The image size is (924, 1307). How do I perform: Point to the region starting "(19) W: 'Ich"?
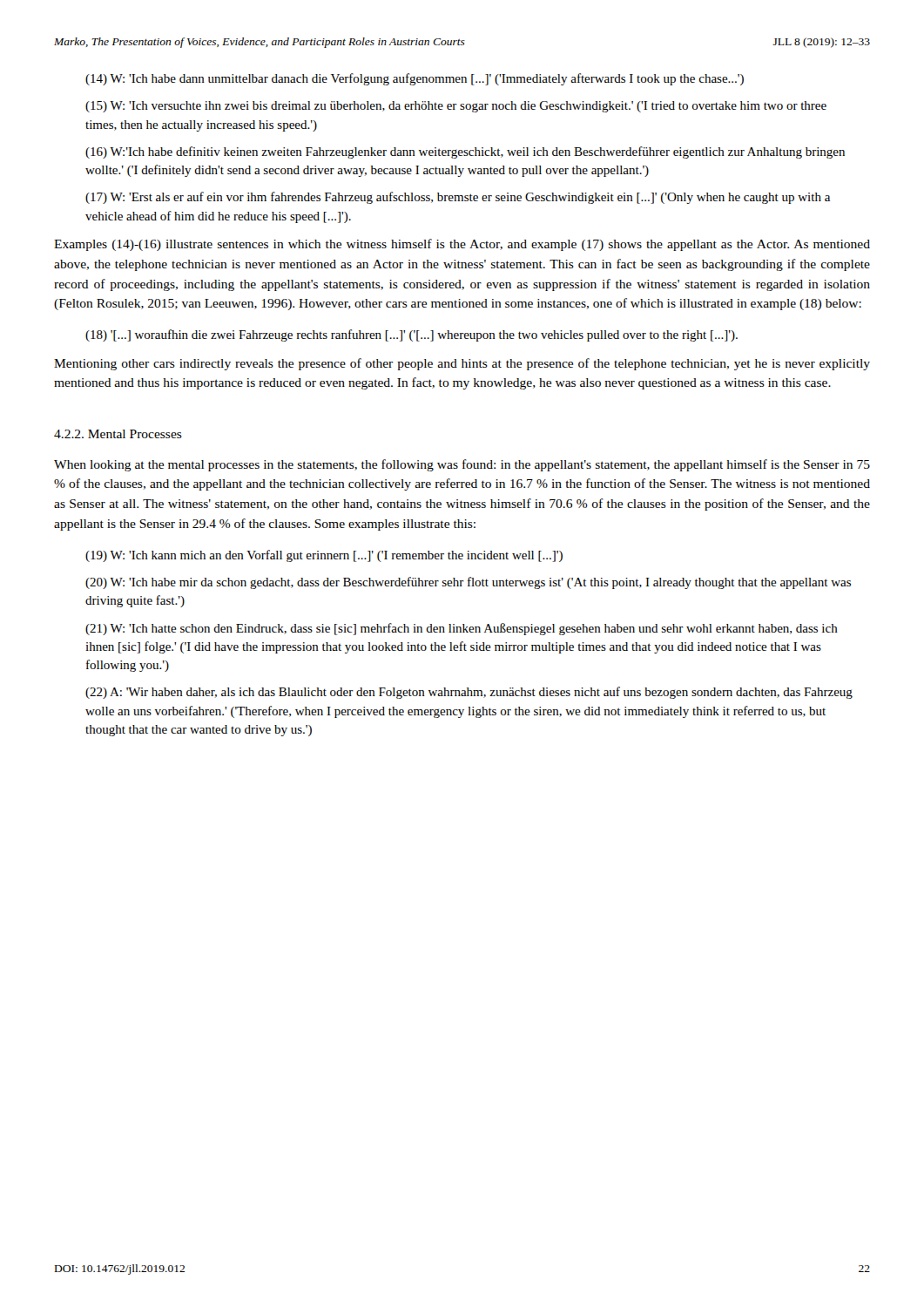click(324, 555)
